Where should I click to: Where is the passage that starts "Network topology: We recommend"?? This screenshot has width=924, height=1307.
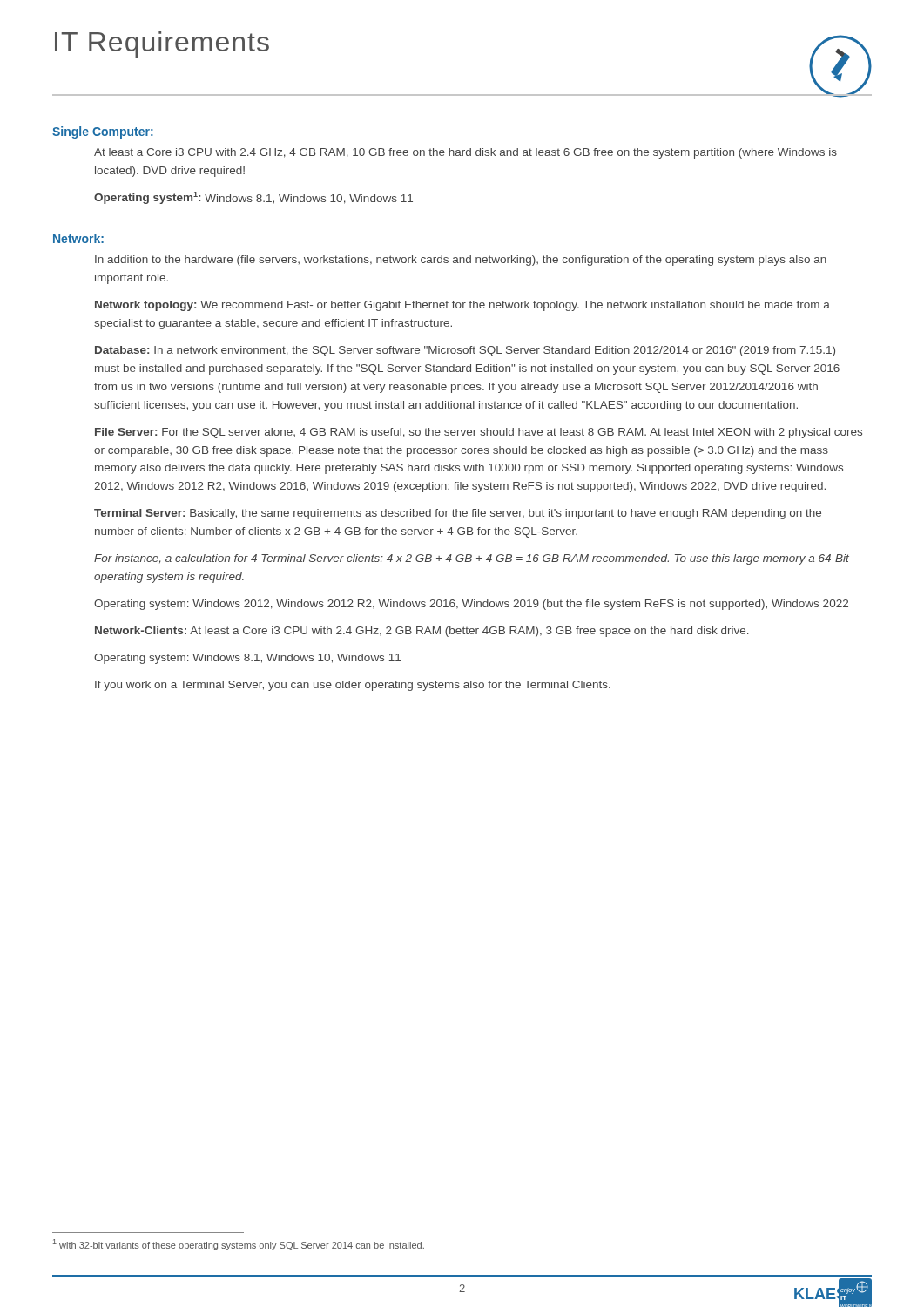tap(462, 314)
